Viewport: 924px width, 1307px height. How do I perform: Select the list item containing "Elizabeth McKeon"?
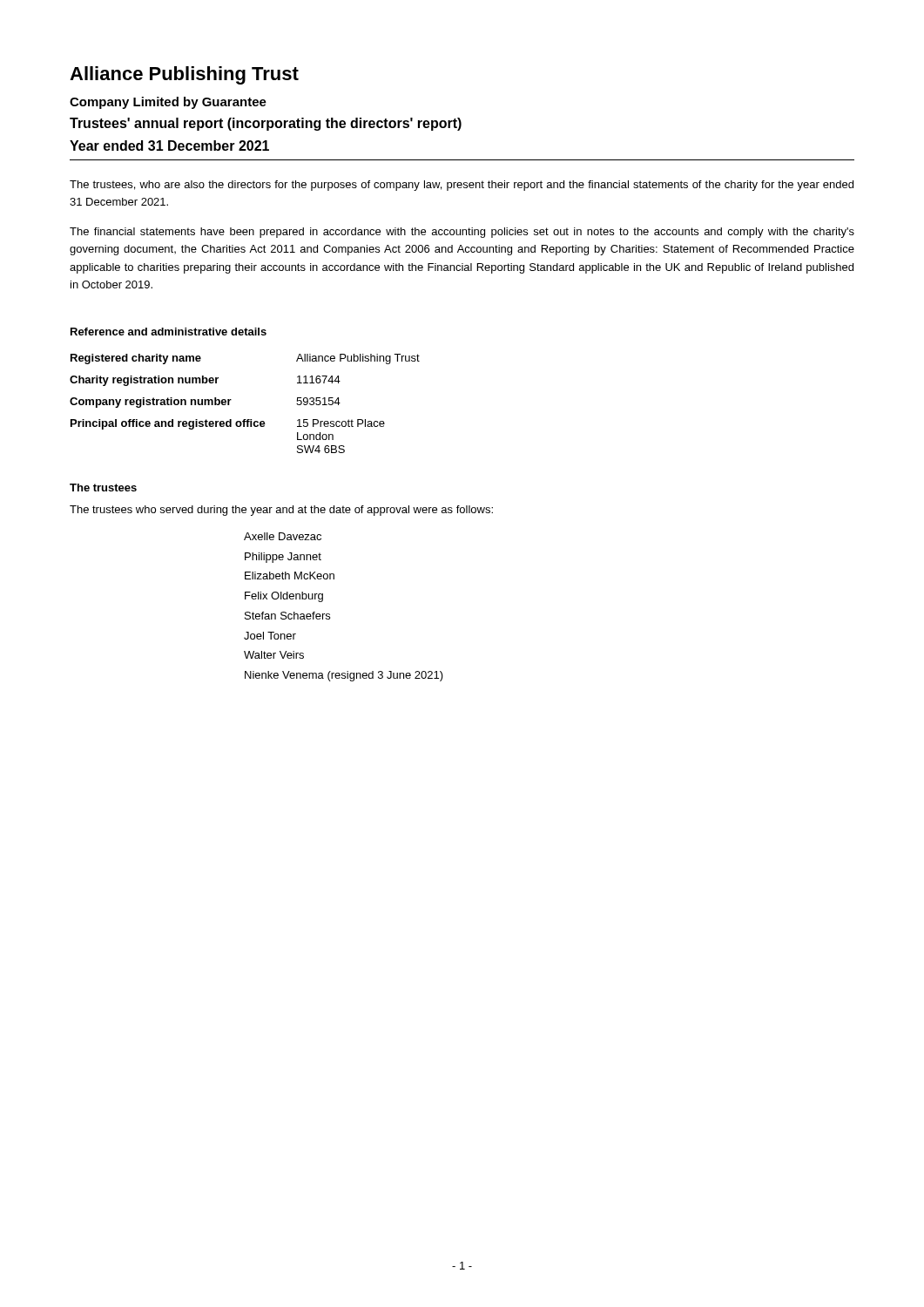point(289,576)
